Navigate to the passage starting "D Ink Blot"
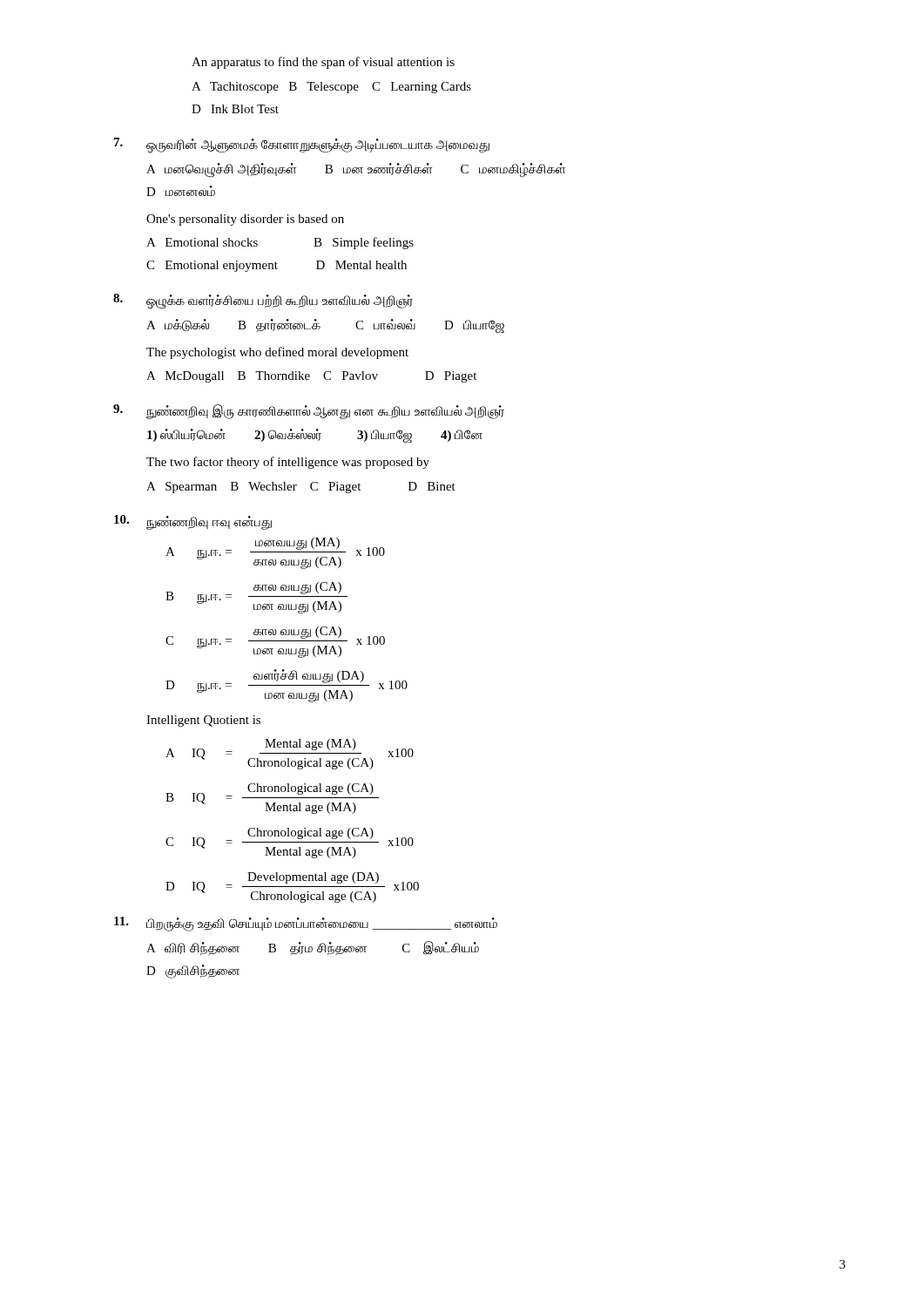The image size is (924, 1307). [x=235, y=109]
